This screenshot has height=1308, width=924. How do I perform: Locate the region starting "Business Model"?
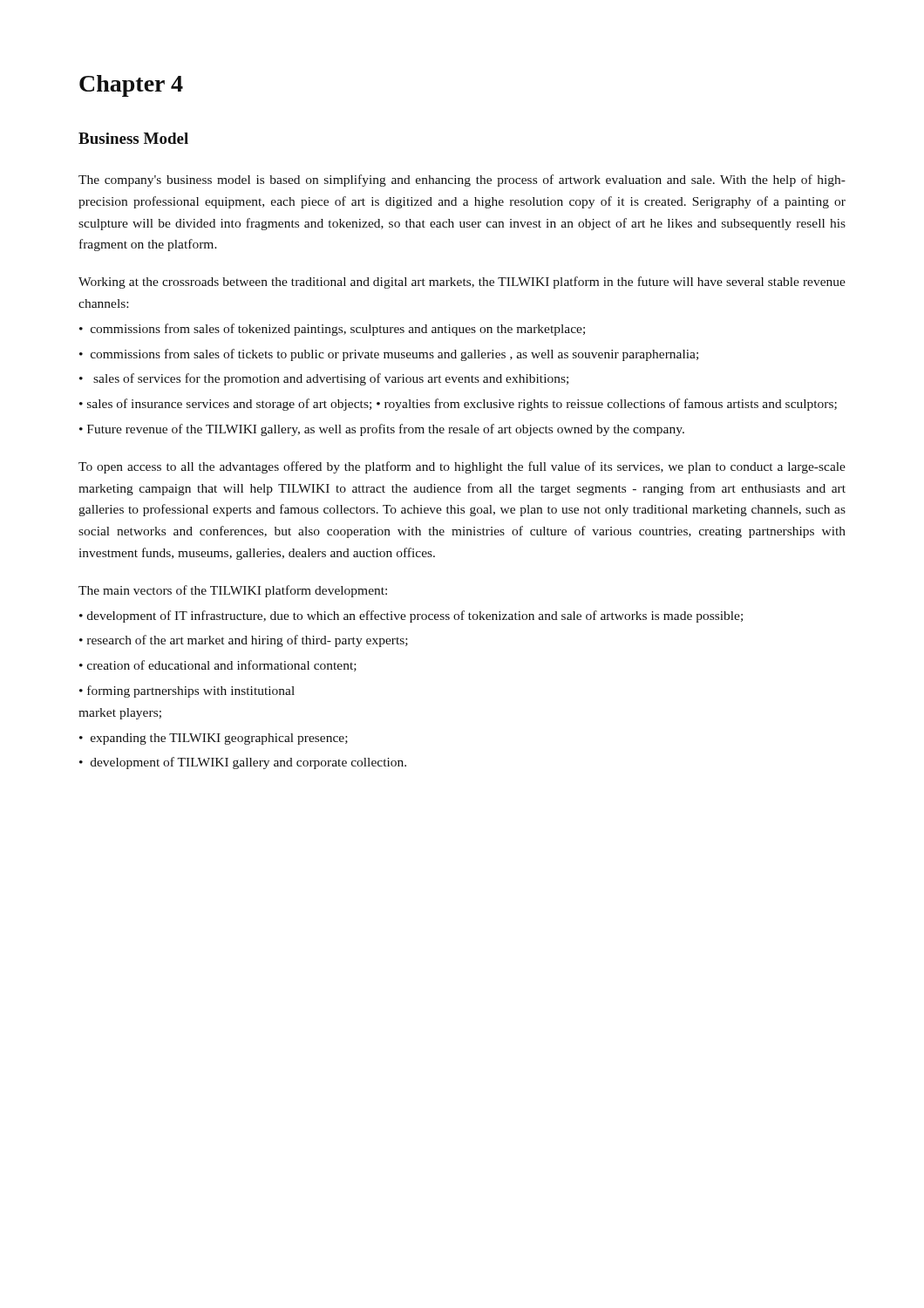tap(133, 138)
